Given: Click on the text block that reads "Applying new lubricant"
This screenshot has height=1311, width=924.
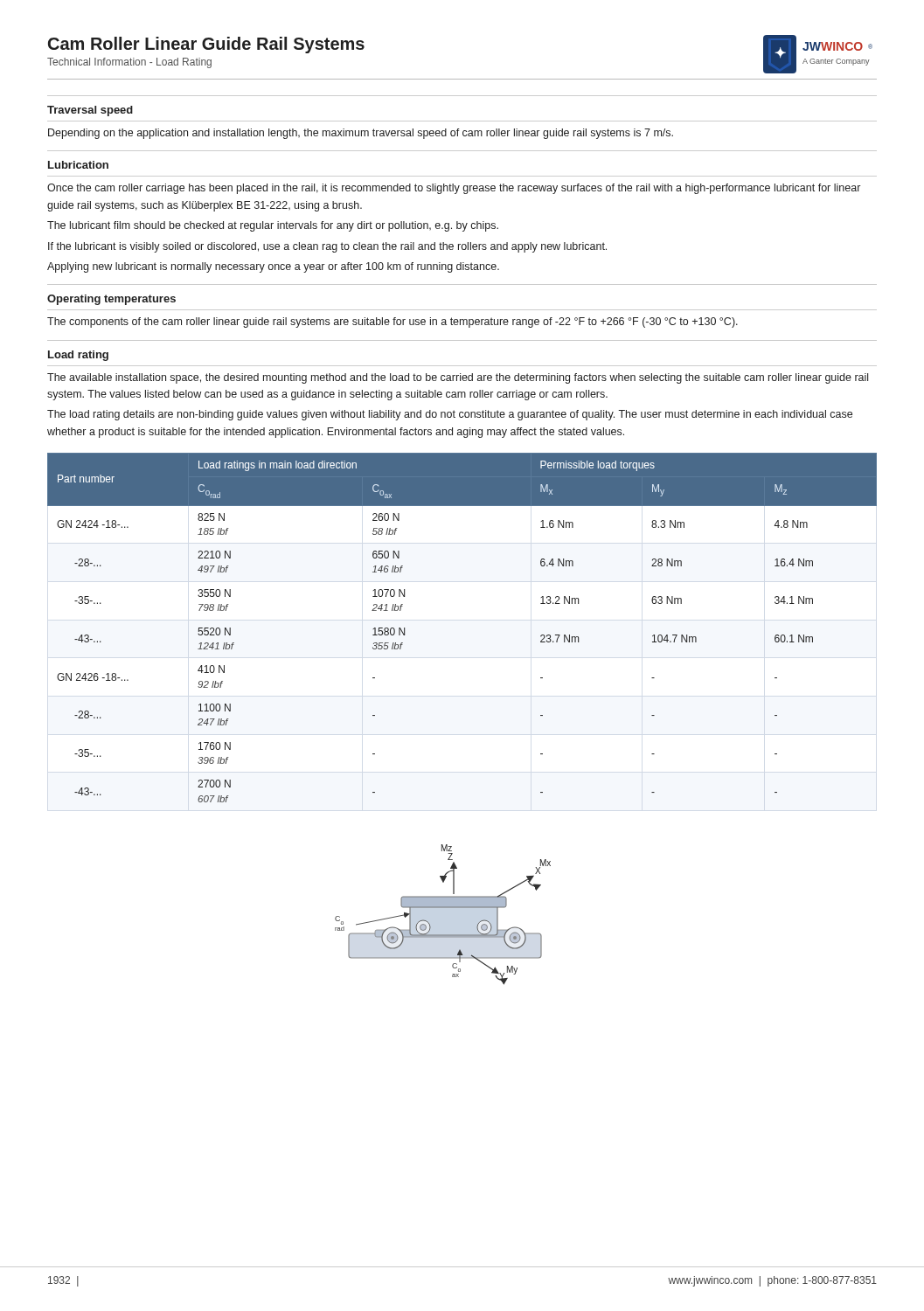Looking at the screenshot, I should coord(273,266).
